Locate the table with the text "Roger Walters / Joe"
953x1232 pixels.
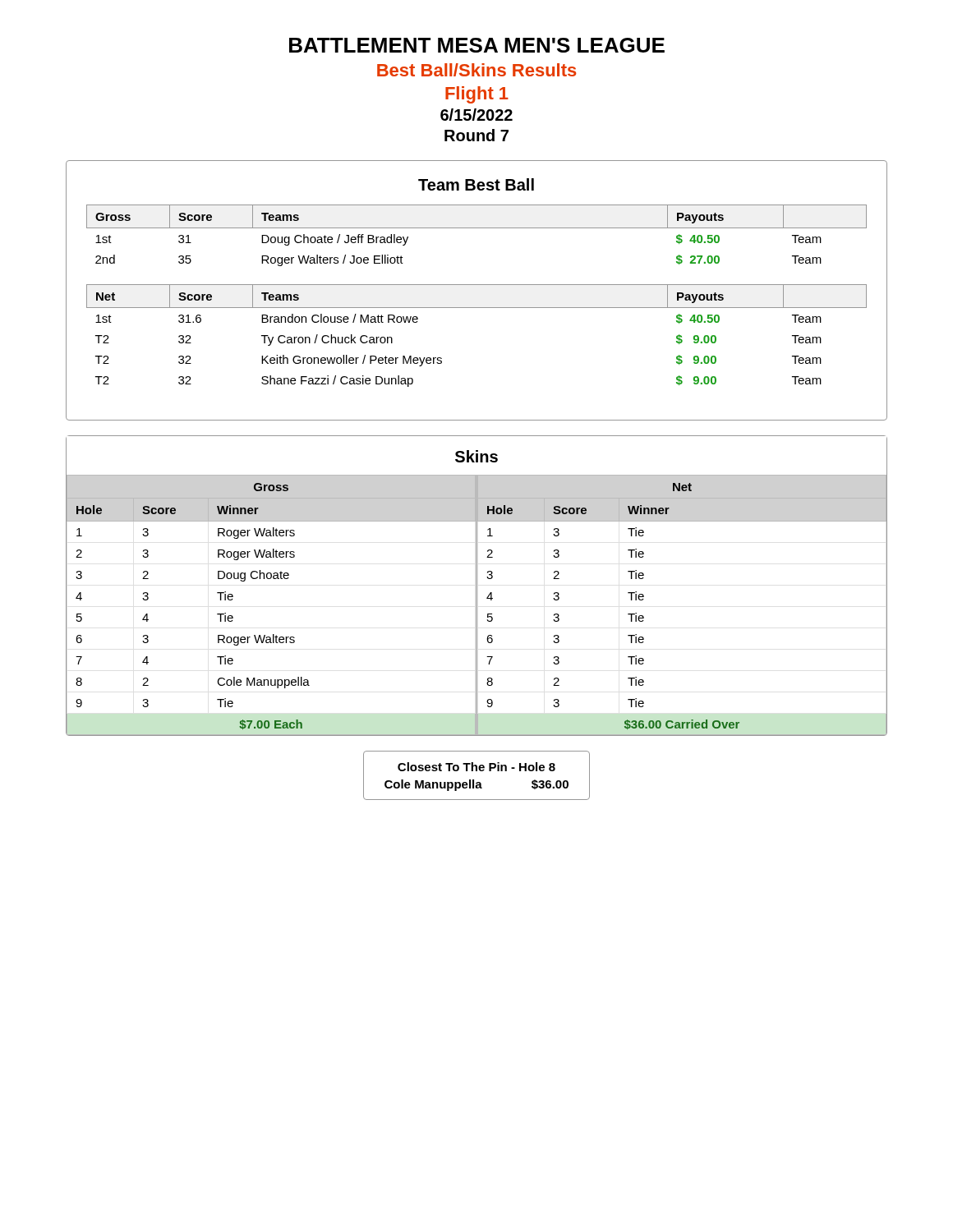coord(476,237)
